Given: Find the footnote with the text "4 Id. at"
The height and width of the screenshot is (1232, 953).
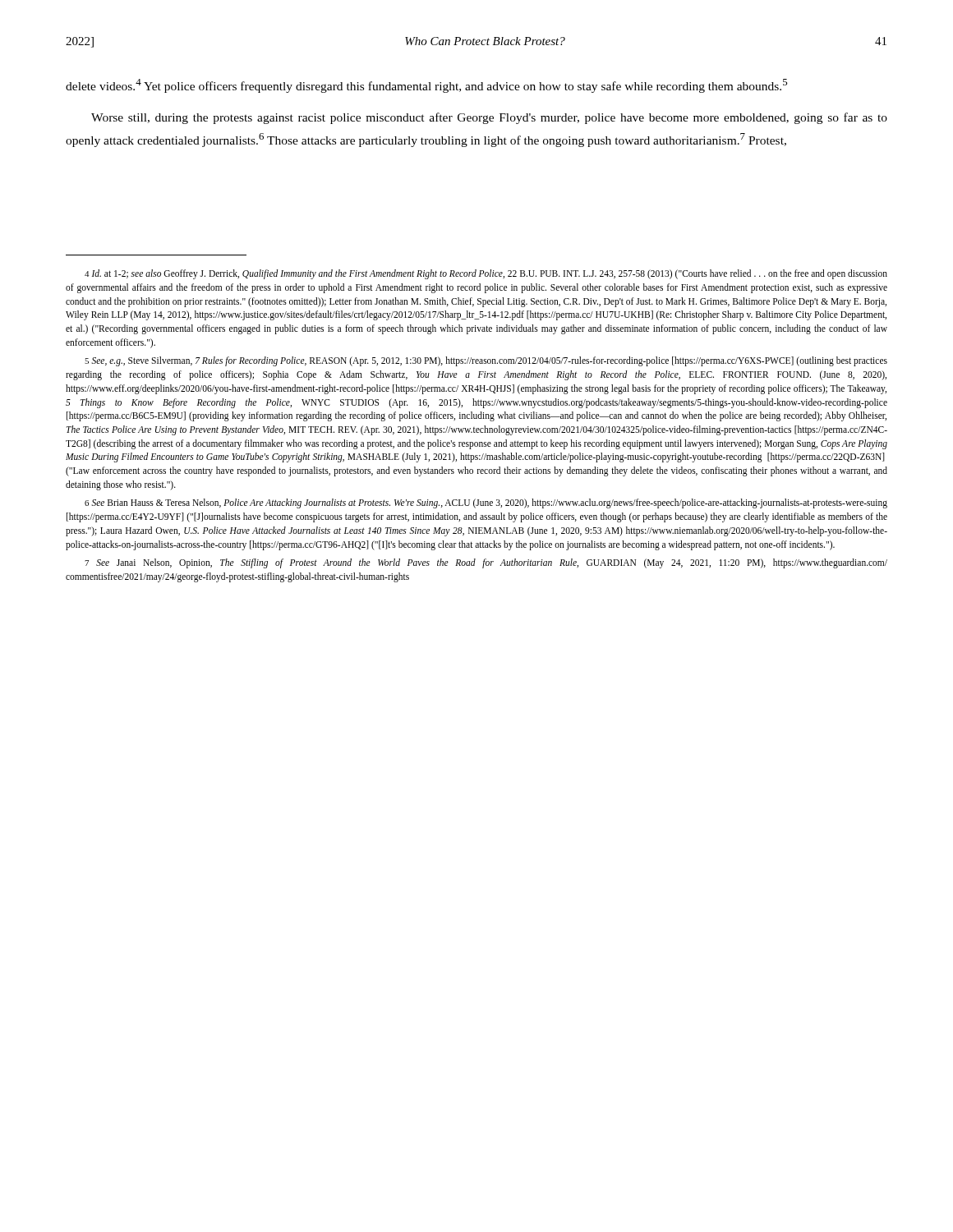Looking at the screenshot, I should (x=476, y=308).
